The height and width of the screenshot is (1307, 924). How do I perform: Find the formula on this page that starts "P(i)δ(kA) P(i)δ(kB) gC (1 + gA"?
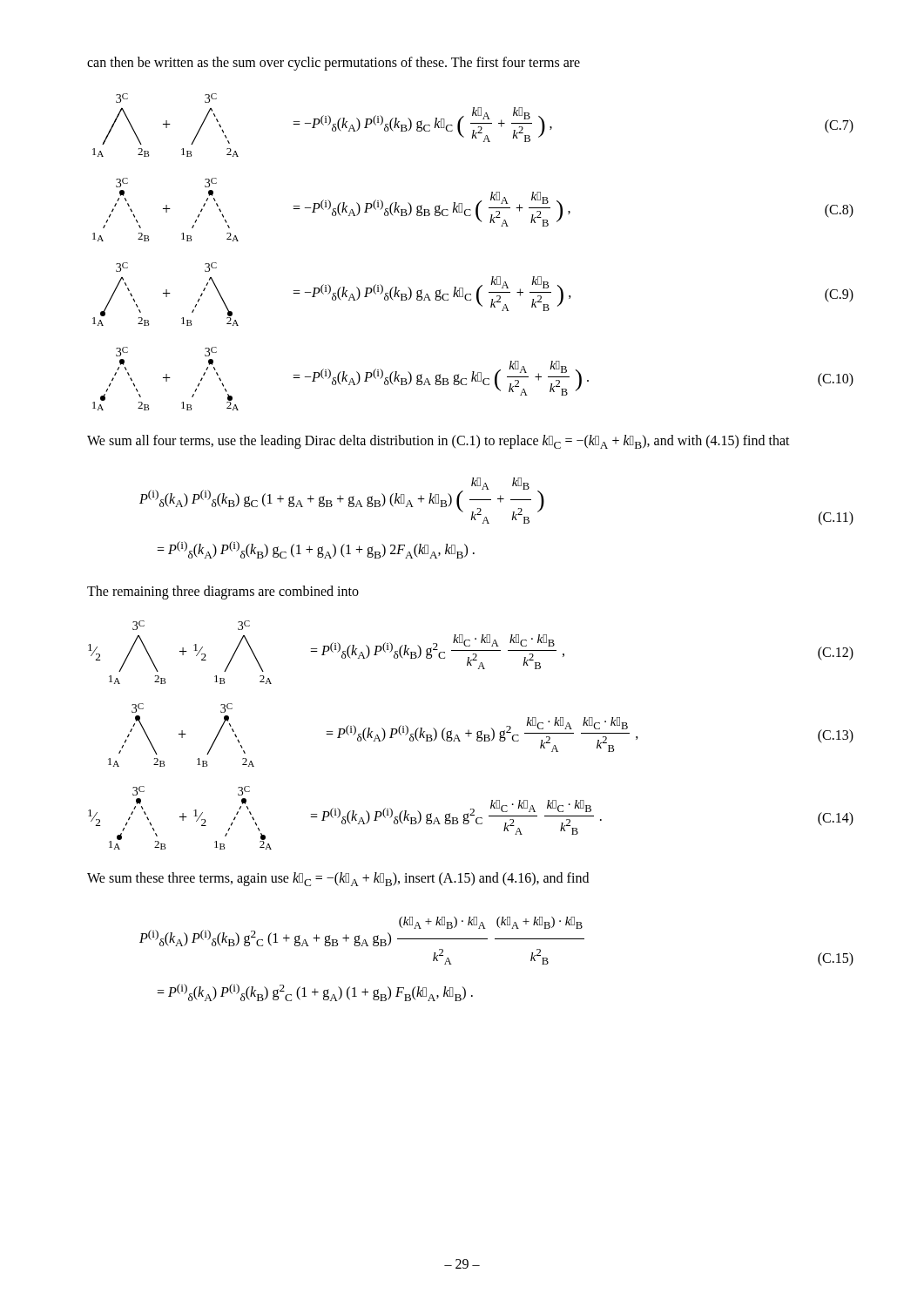(x=496, y=518)
